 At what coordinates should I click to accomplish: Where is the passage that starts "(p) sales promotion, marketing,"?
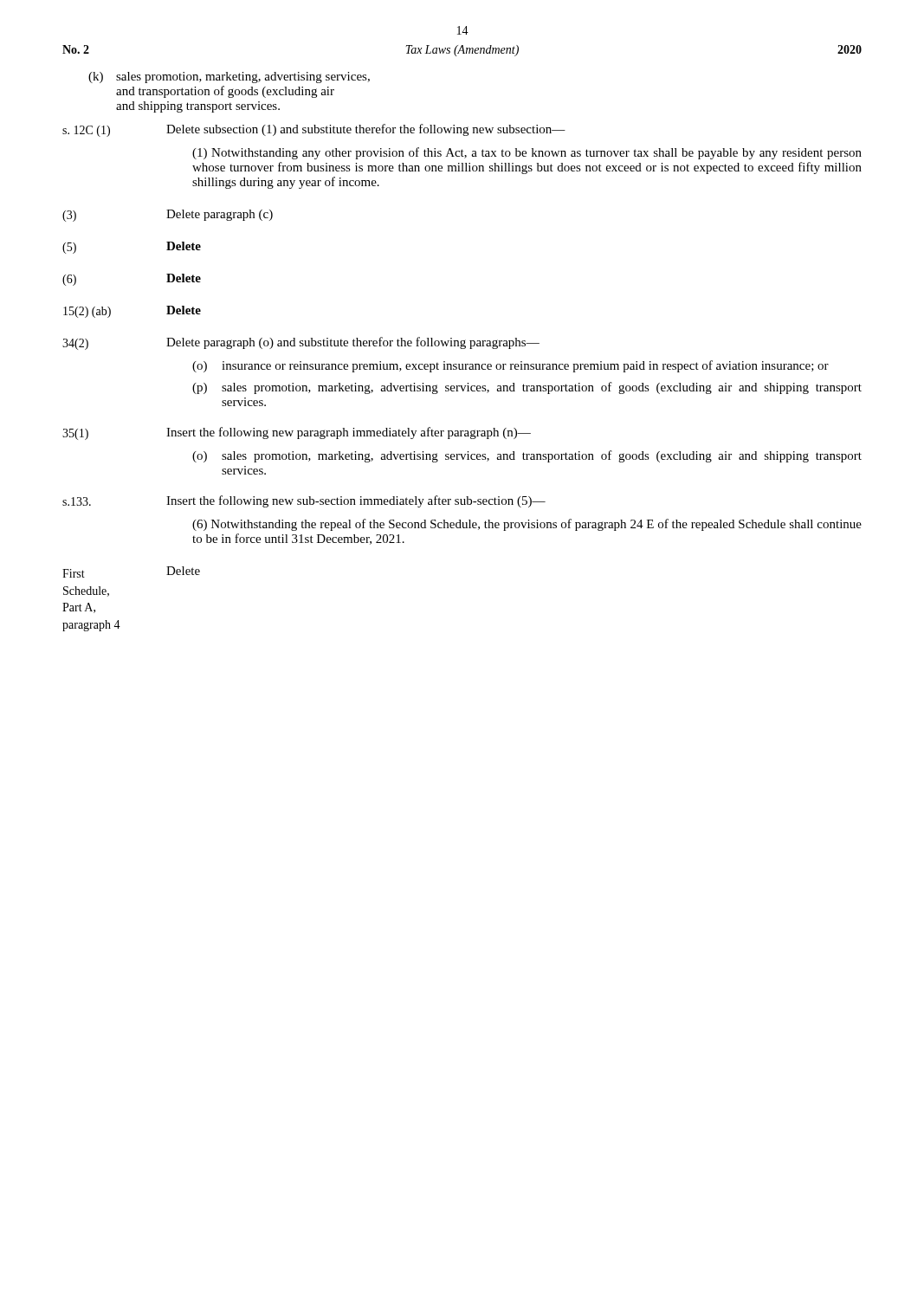(x=527, y=395)
